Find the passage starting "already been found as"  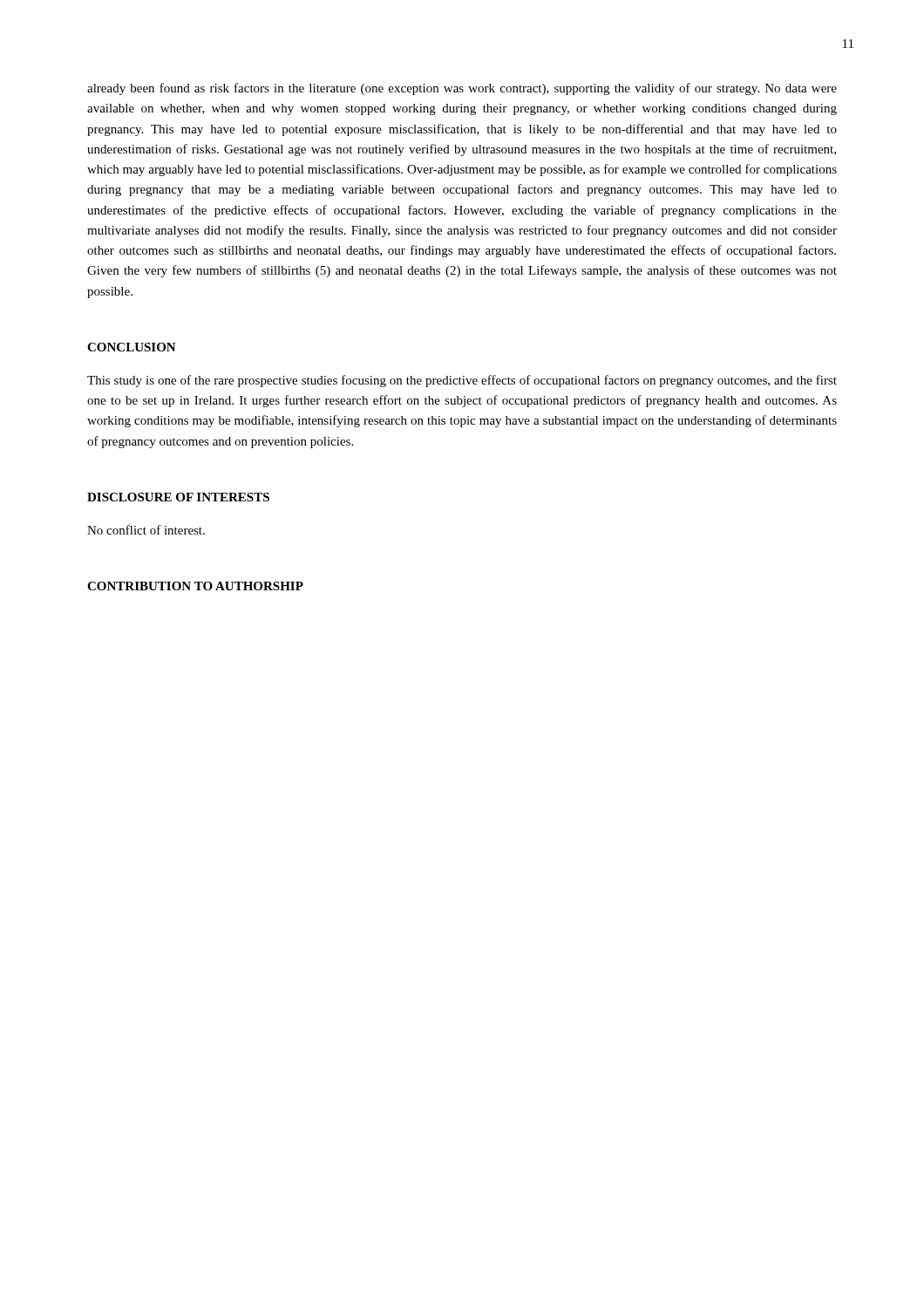tap(462, 189)
